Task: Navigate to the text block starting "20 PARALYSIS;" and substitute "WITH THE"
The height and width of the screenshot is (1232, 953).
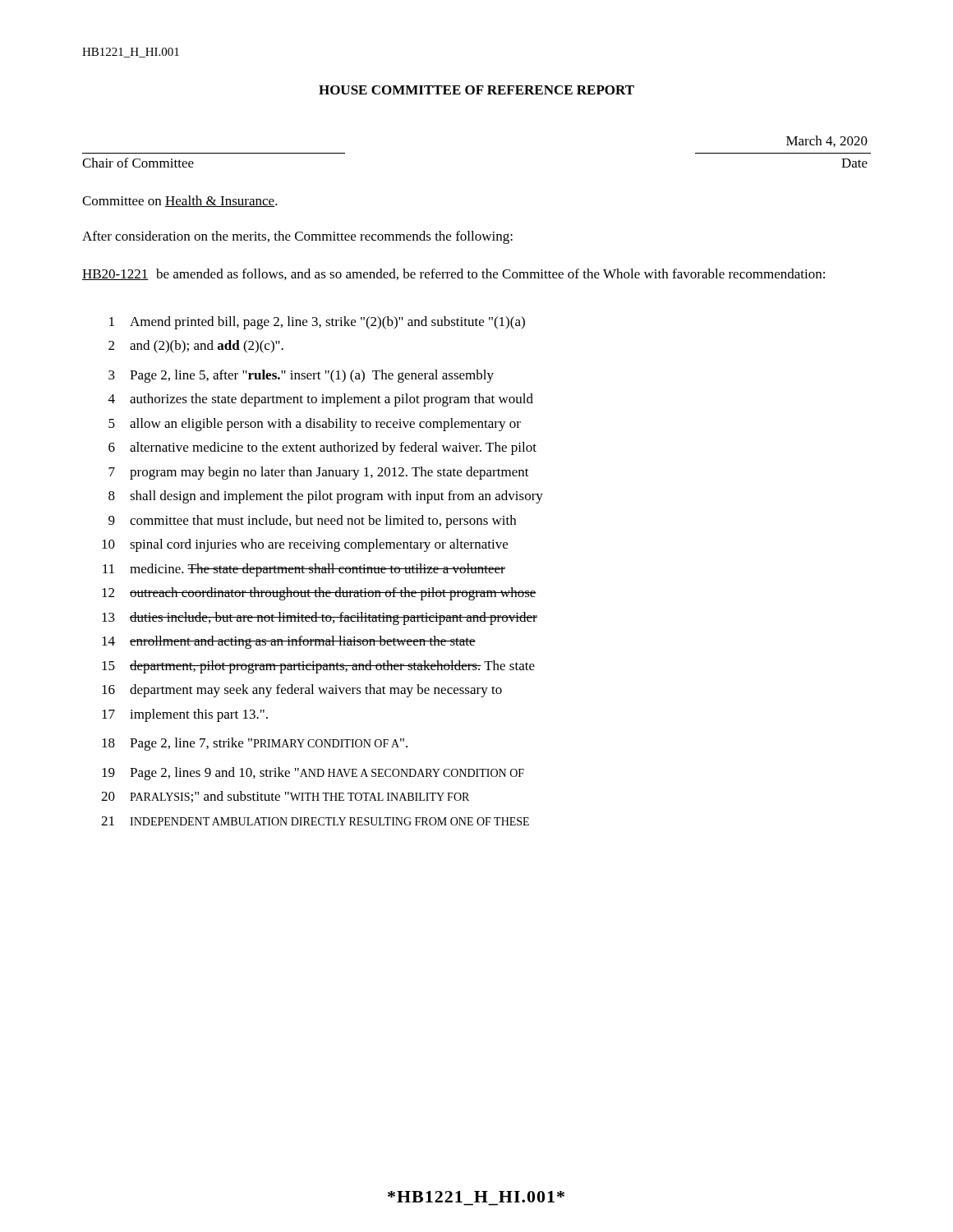Action: (476, 797)
